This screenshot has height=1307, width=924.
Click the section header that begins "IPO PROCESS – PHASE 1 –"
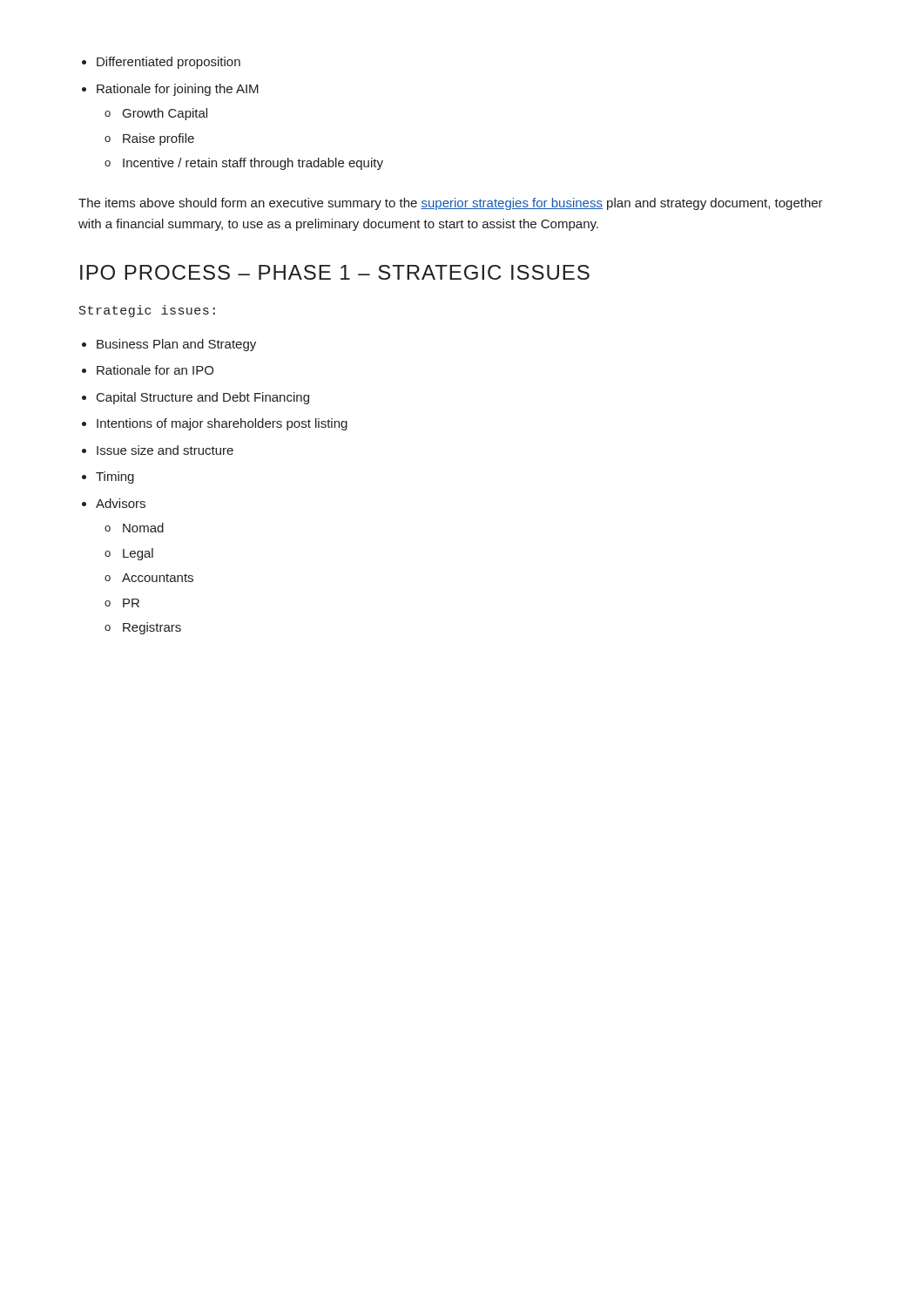(335, 272)
